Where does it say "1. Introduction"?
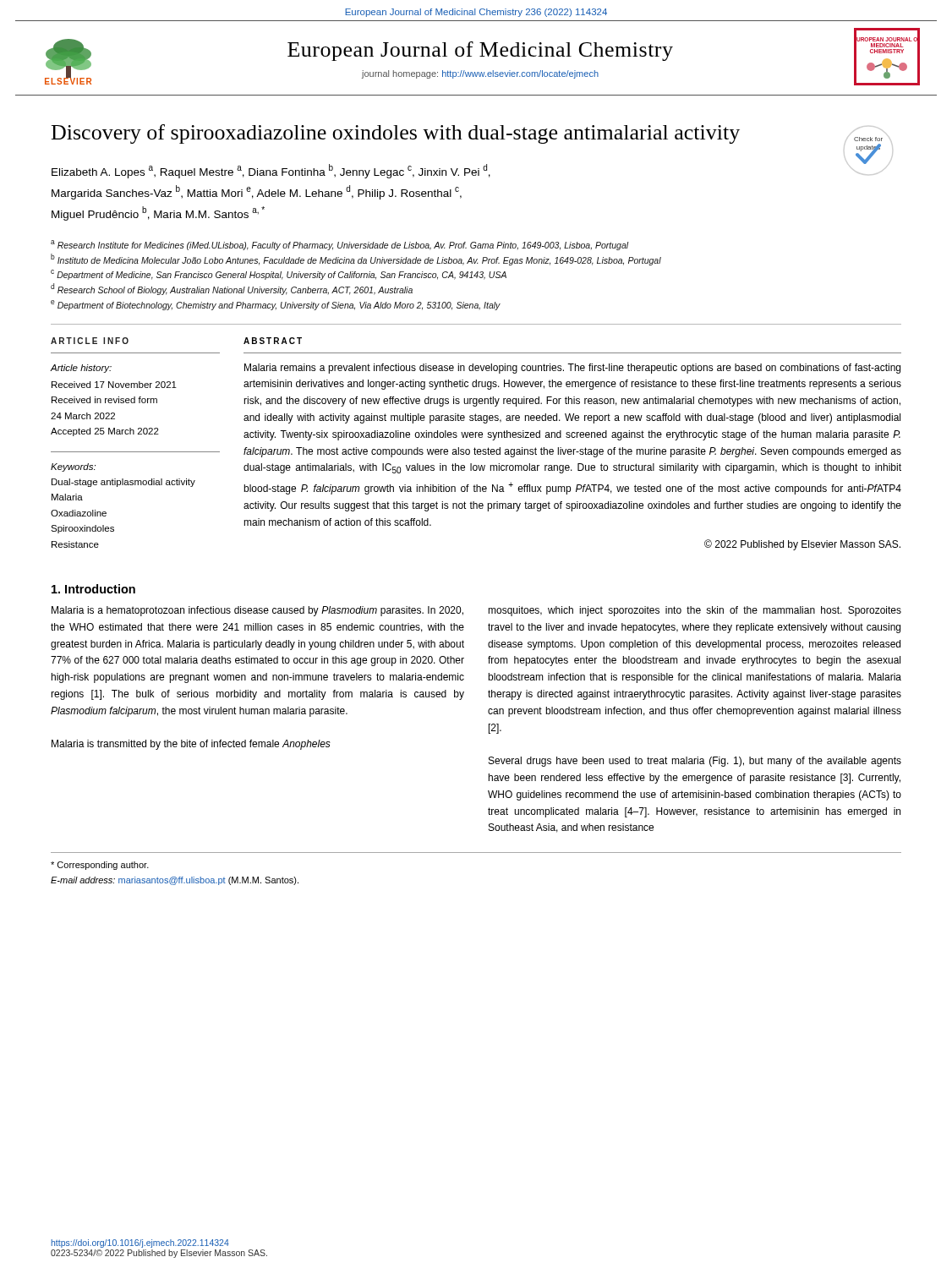952x1268 pixels. 93,589
